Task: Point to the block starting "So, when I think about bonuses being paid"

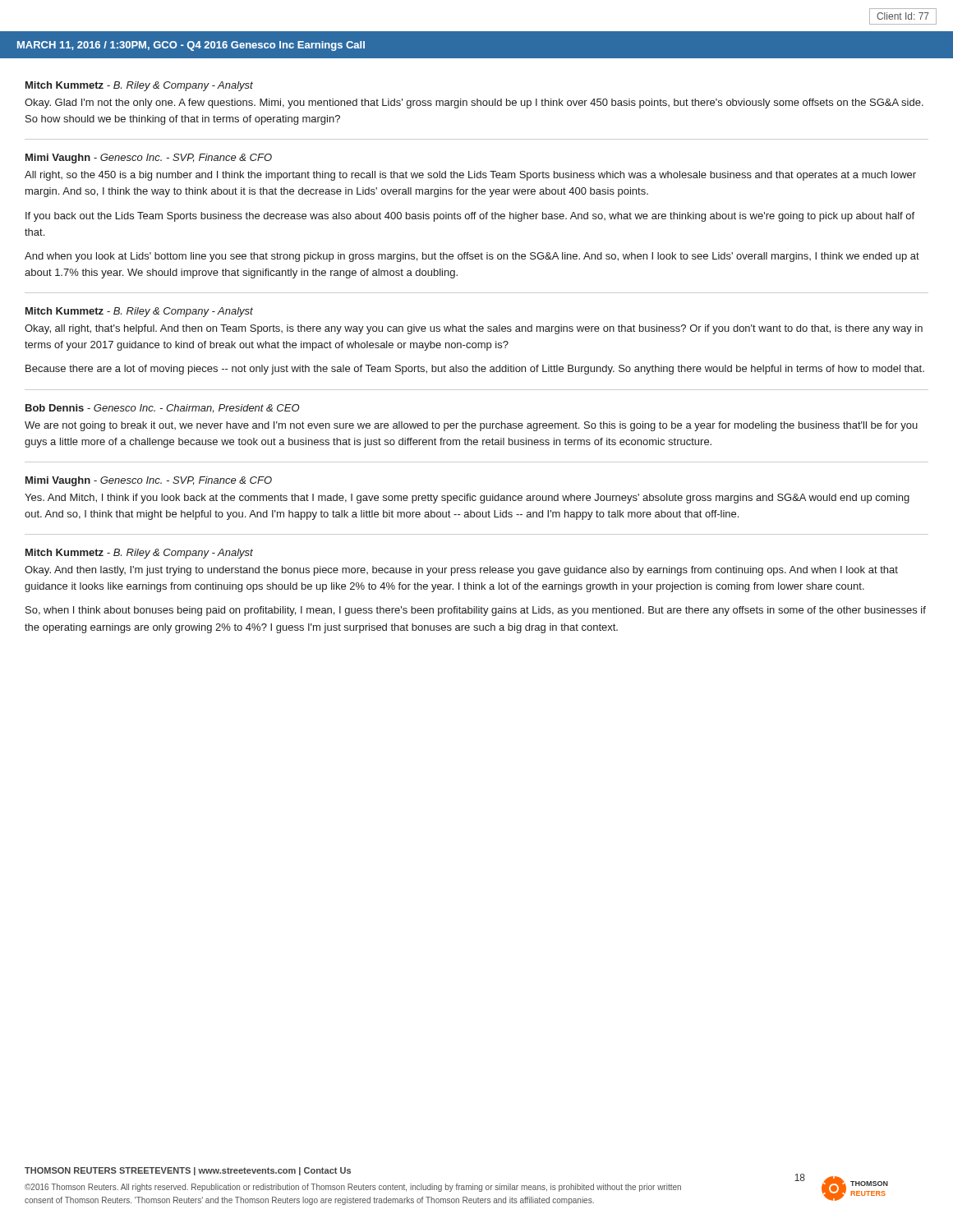Action: pyautogui.click(x=475, y=618)
